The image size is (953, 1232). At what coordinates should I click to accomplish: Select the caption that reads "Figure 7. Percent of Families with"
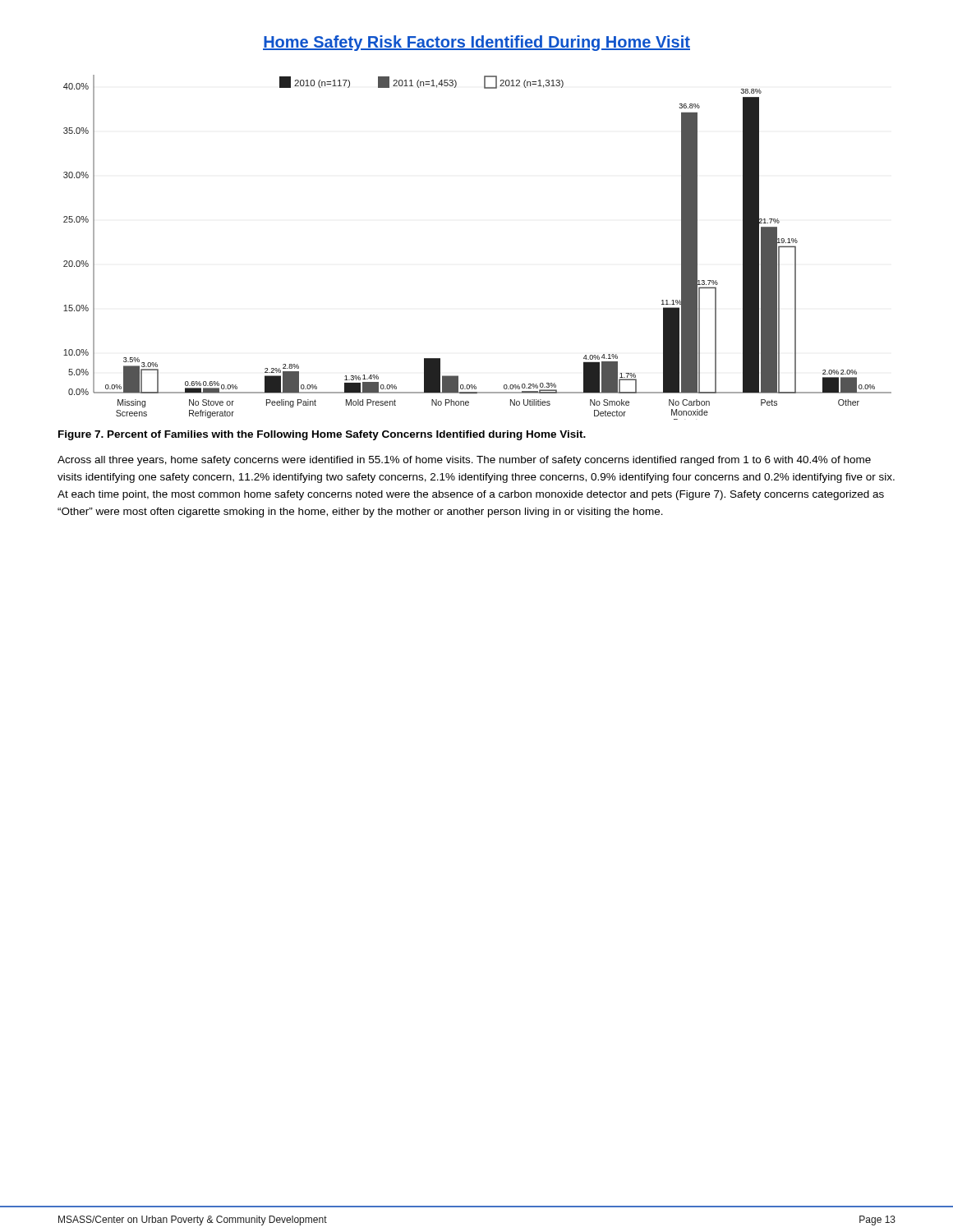click(476, 434)
